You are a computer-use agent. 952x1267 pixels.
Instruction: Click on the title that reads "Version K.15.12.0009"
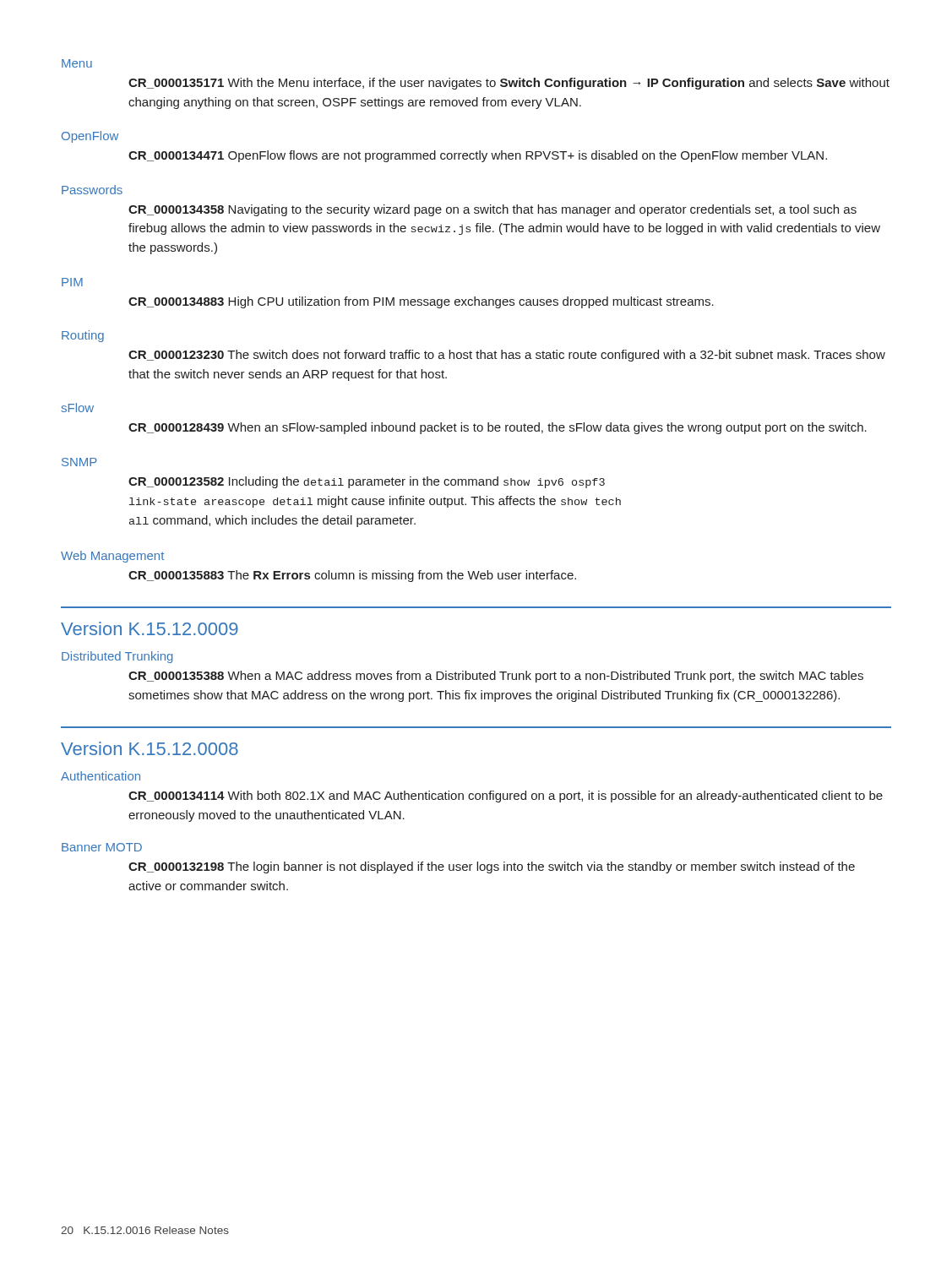[150, 629]
